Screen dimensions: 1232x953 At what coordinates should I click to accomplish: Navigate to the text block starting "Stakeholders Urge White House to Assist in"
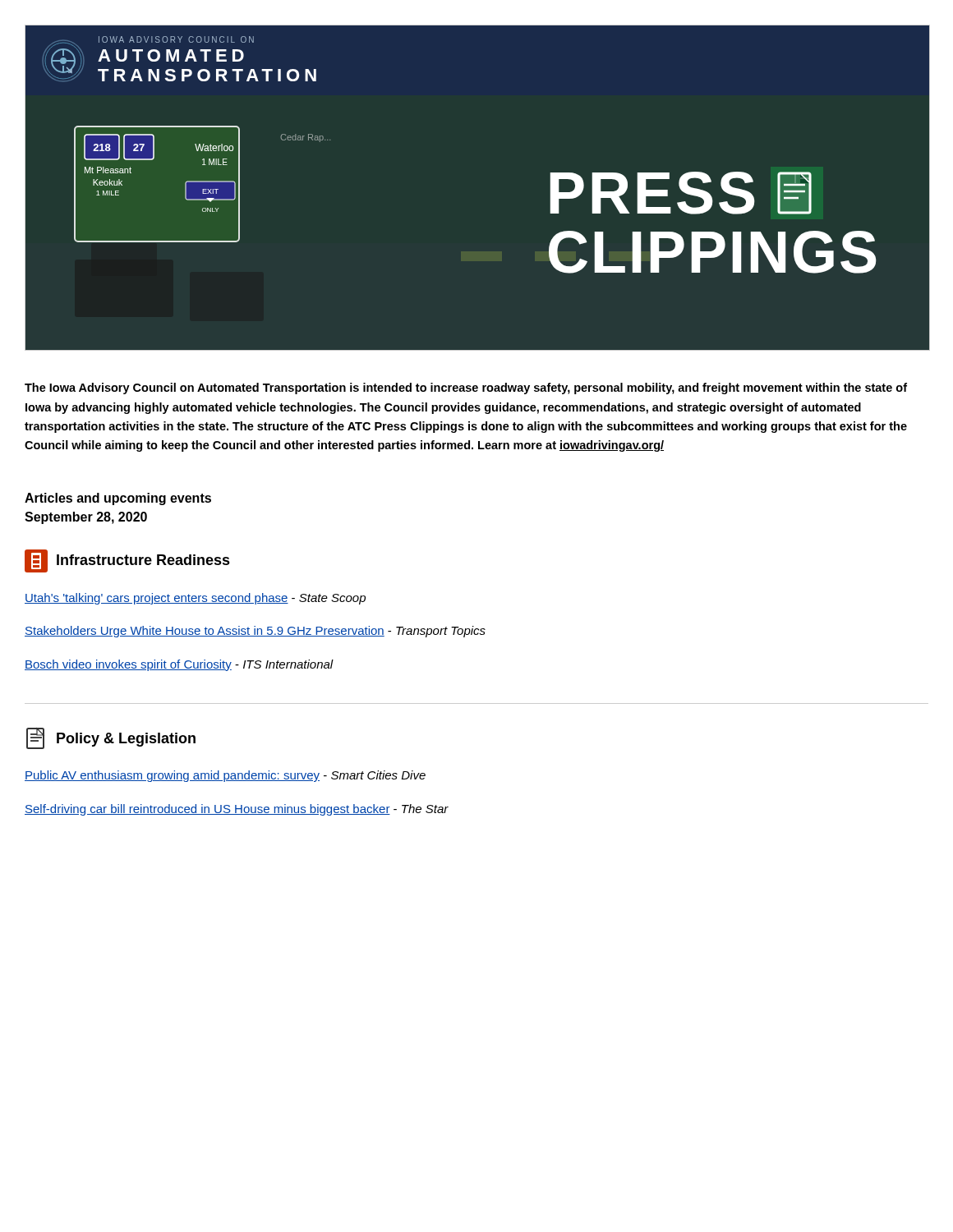pos(255,631)
